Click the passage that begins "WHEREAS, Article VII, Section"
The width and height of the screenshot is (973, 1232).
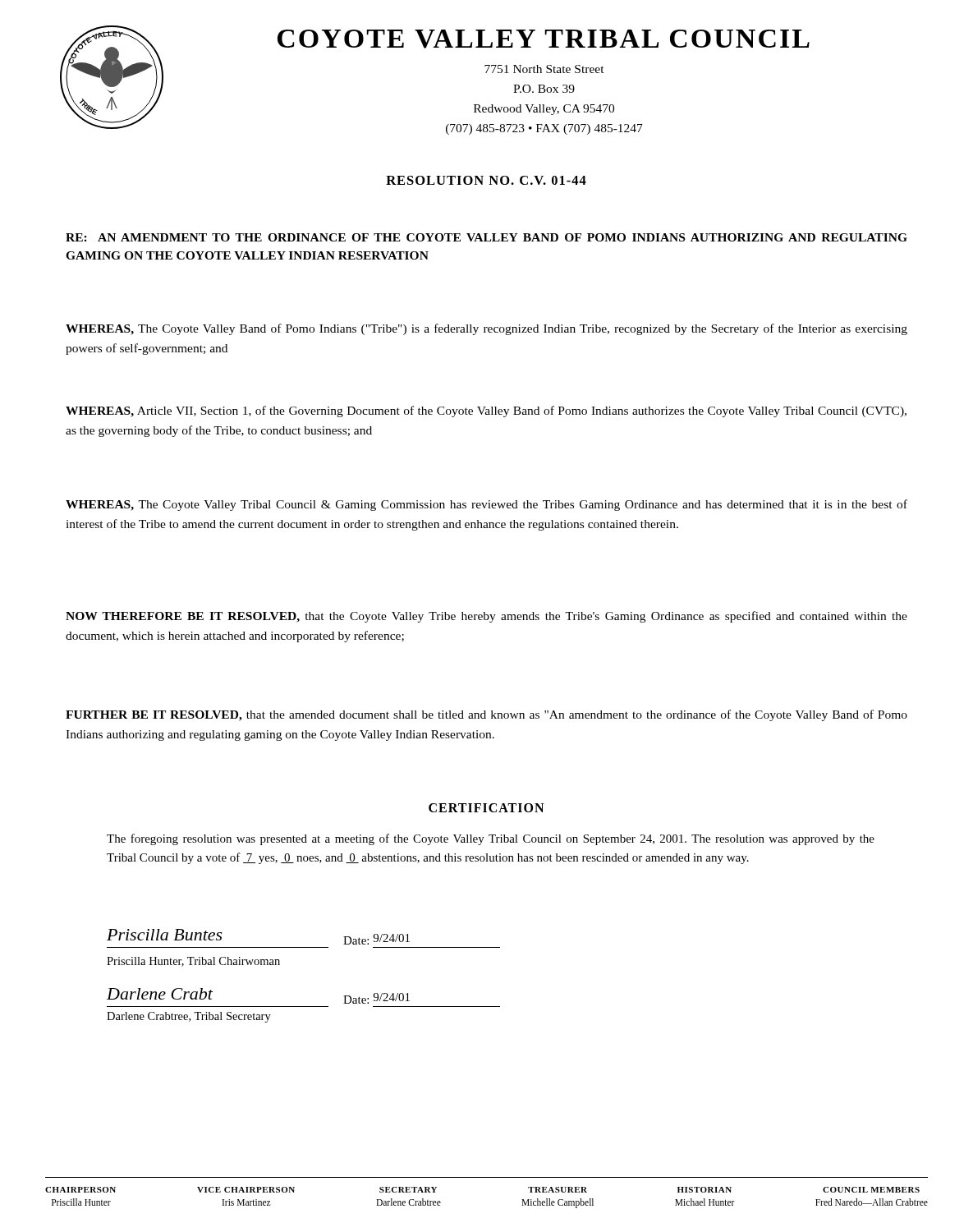pos(486,420)
